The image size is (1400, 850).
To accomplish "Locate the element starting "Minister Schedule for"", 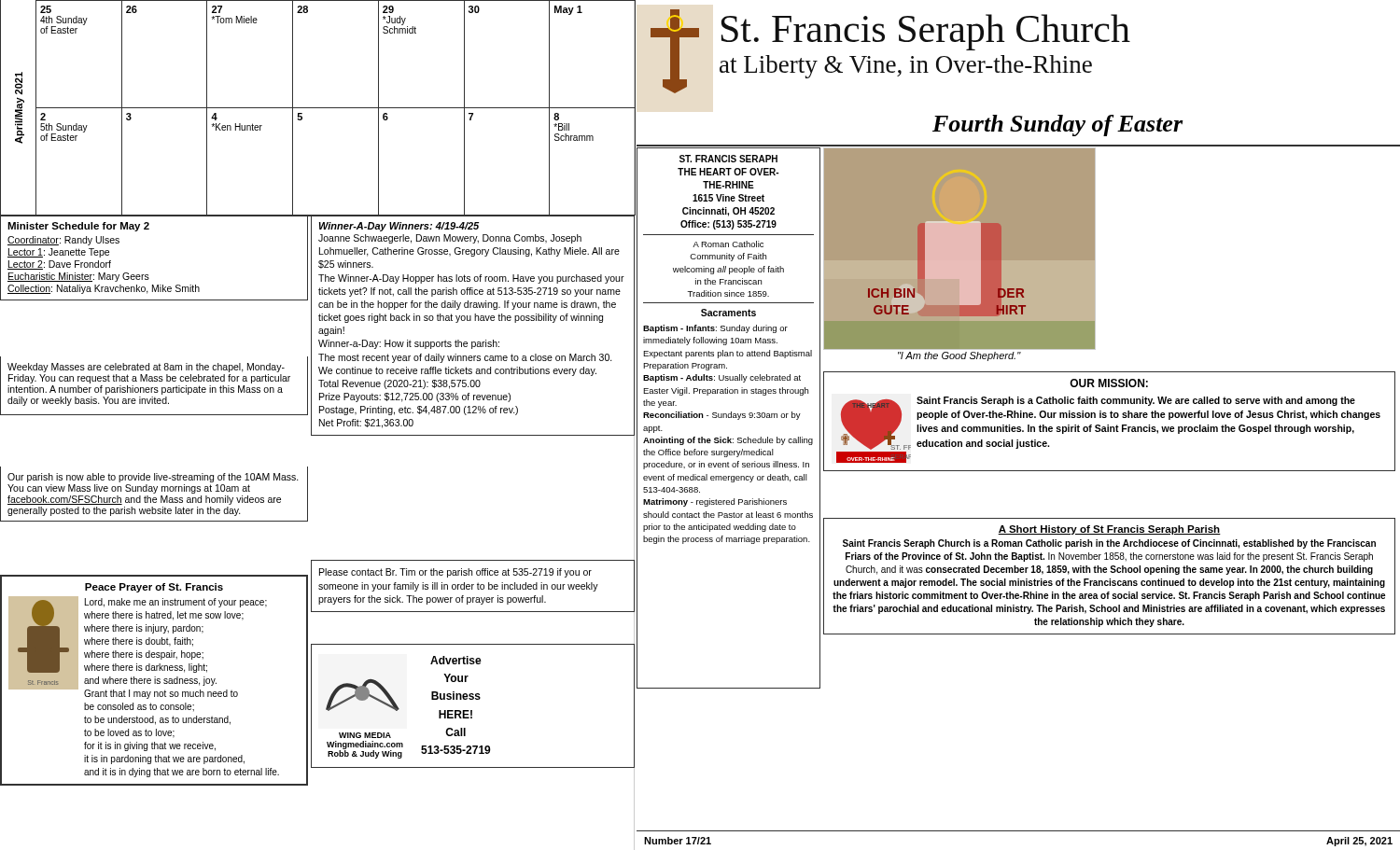I will click(x=78, y=227).
